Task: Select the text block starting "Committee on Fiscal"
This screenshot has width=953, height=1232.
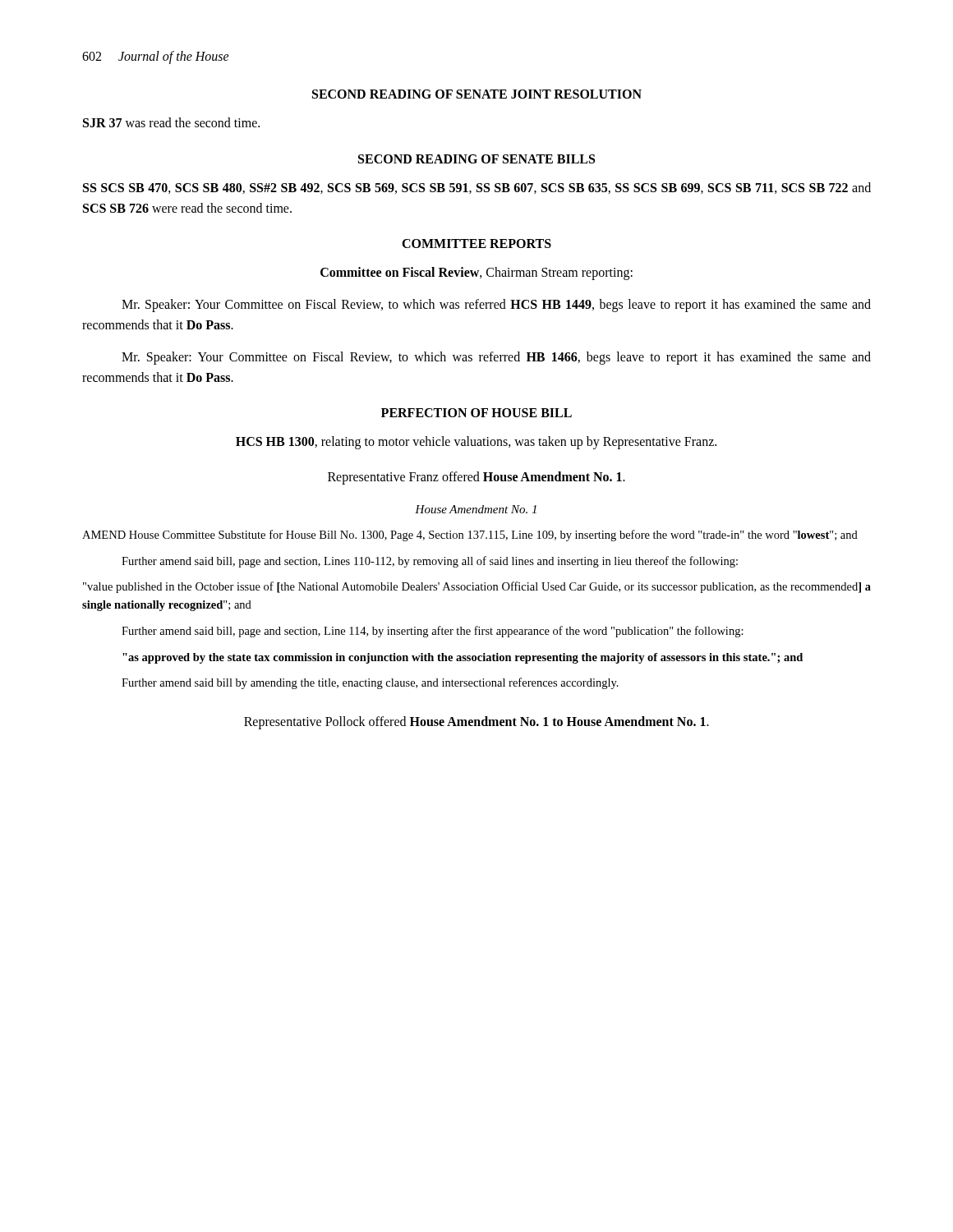Action: pyautogui.click(x=476, y=273)
